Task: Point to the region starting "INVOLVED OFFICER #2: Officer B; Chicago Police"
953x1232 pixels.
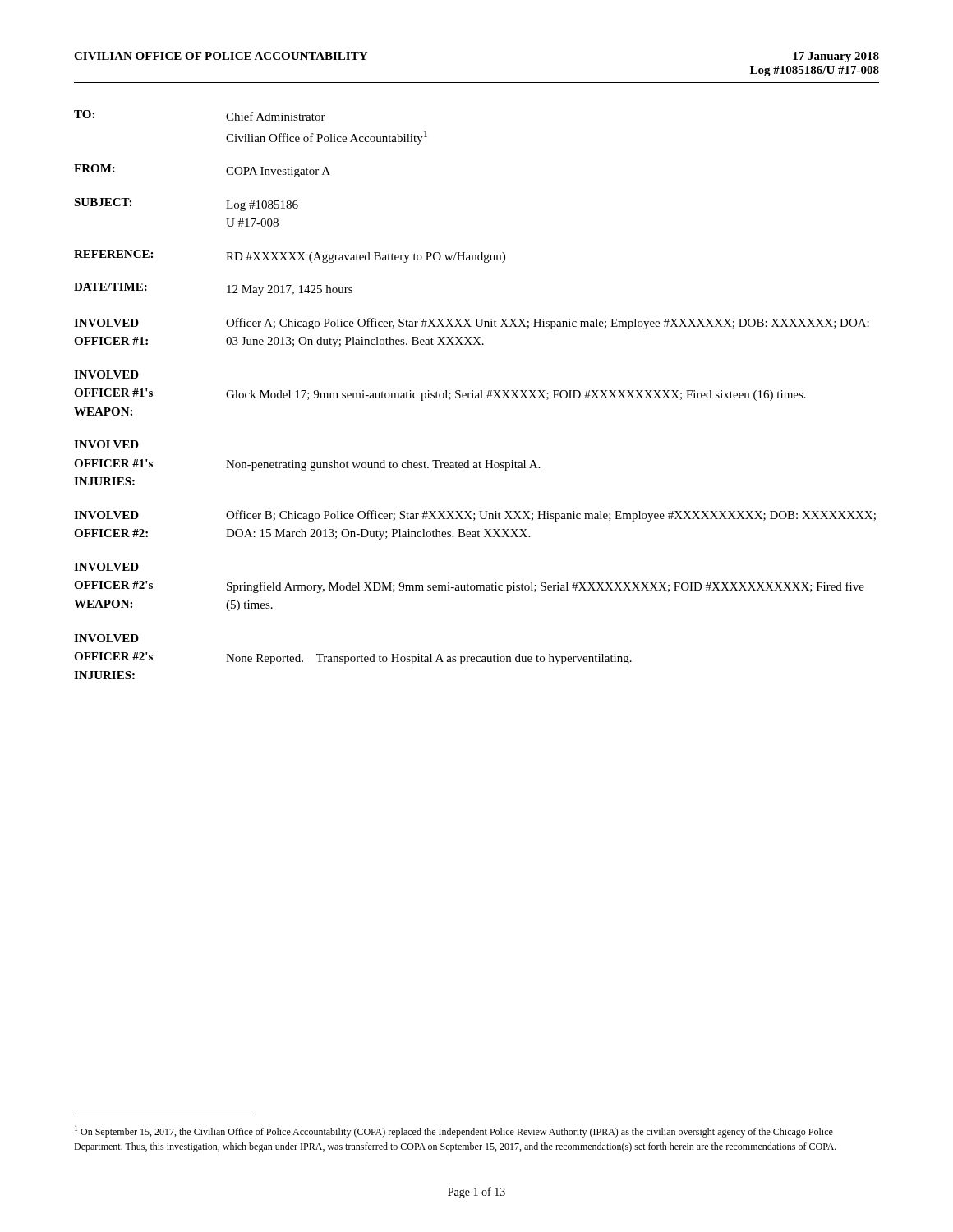Action: tap(476, 524)
